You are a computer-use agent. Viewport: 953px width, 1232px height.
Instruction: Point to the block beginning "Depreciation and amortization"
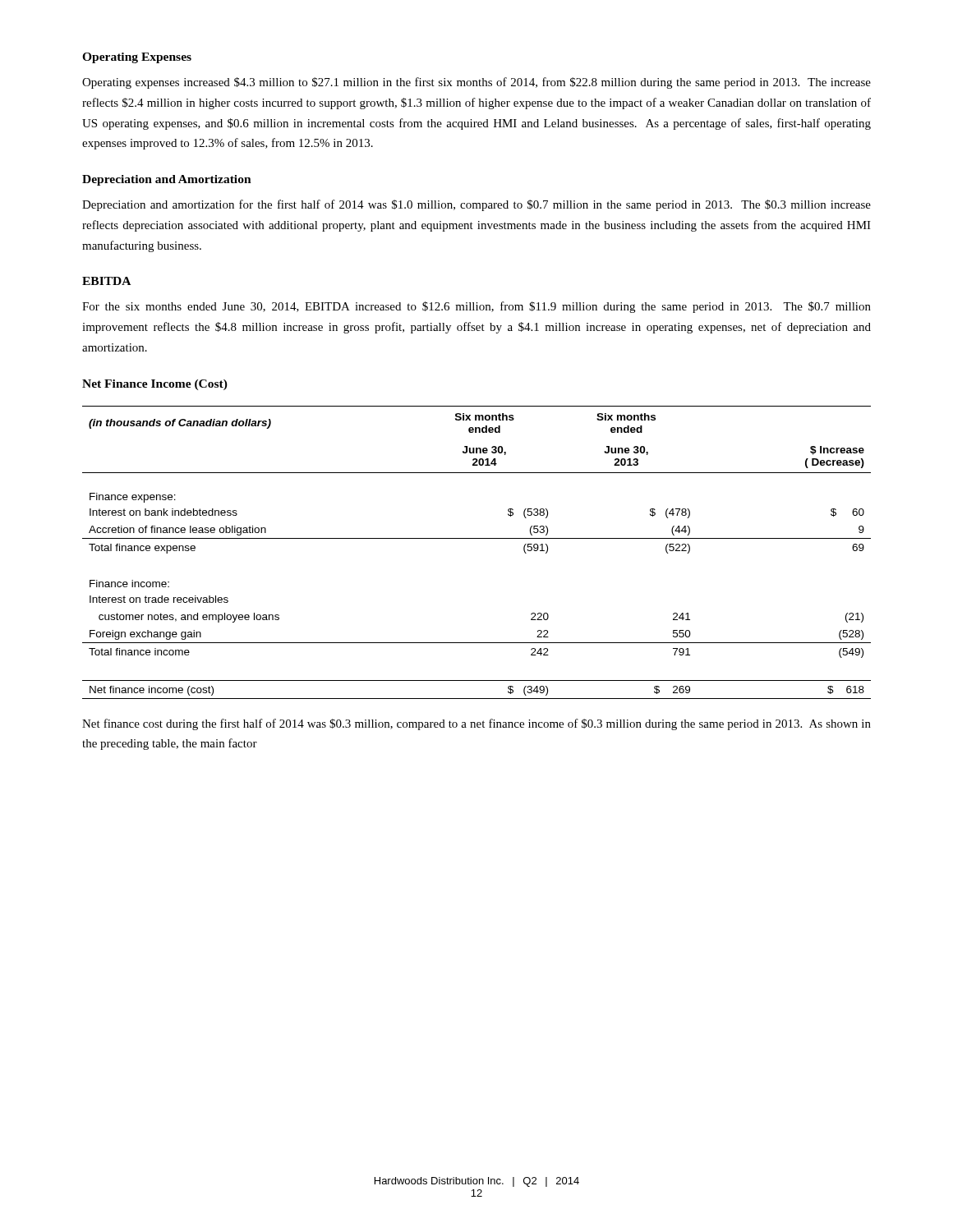pos(476,225)
